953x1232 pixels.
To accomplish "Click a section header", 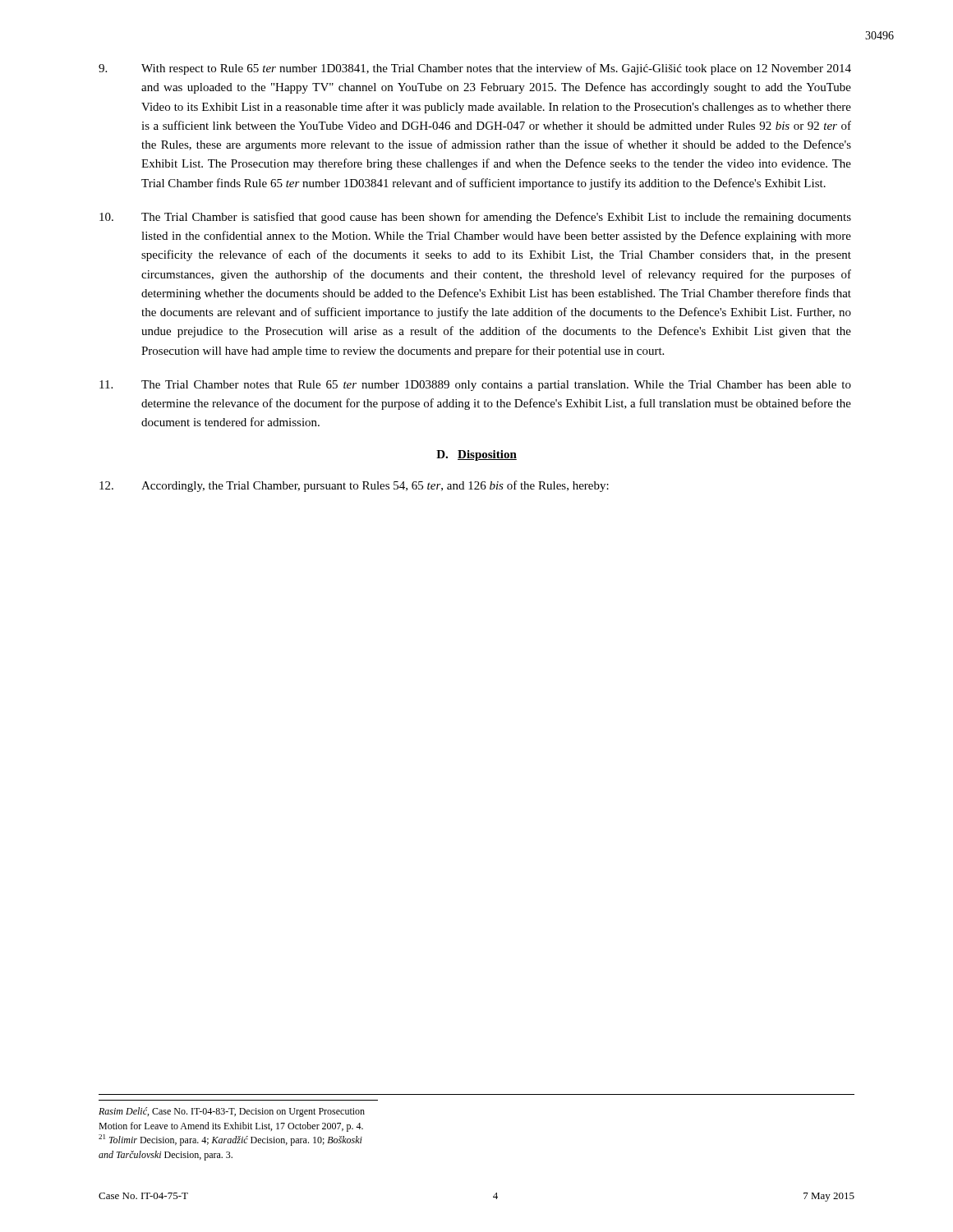I will [x=476, y=454].
